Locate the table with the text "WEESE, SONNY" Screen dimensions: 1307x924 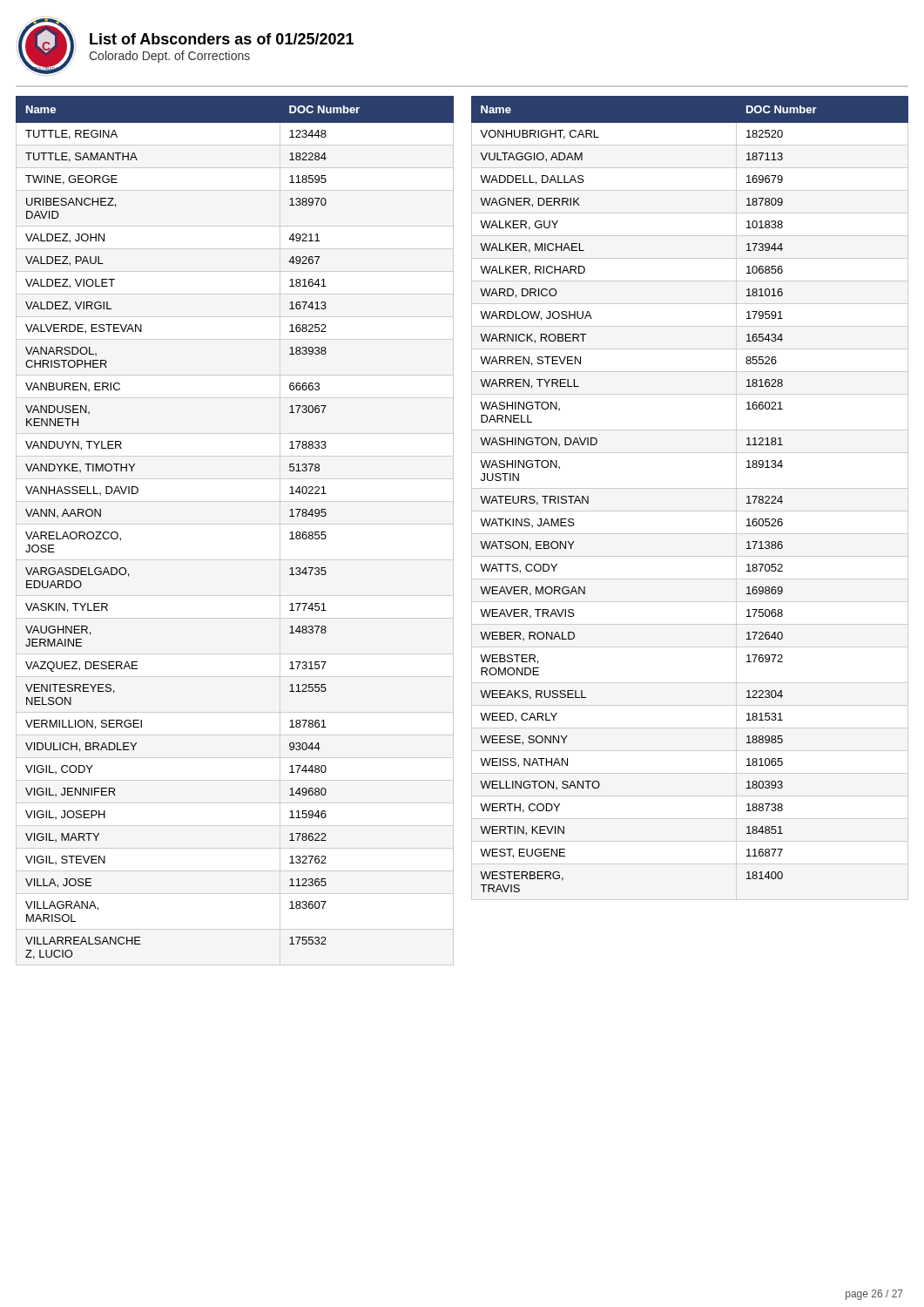coord(689,684)
